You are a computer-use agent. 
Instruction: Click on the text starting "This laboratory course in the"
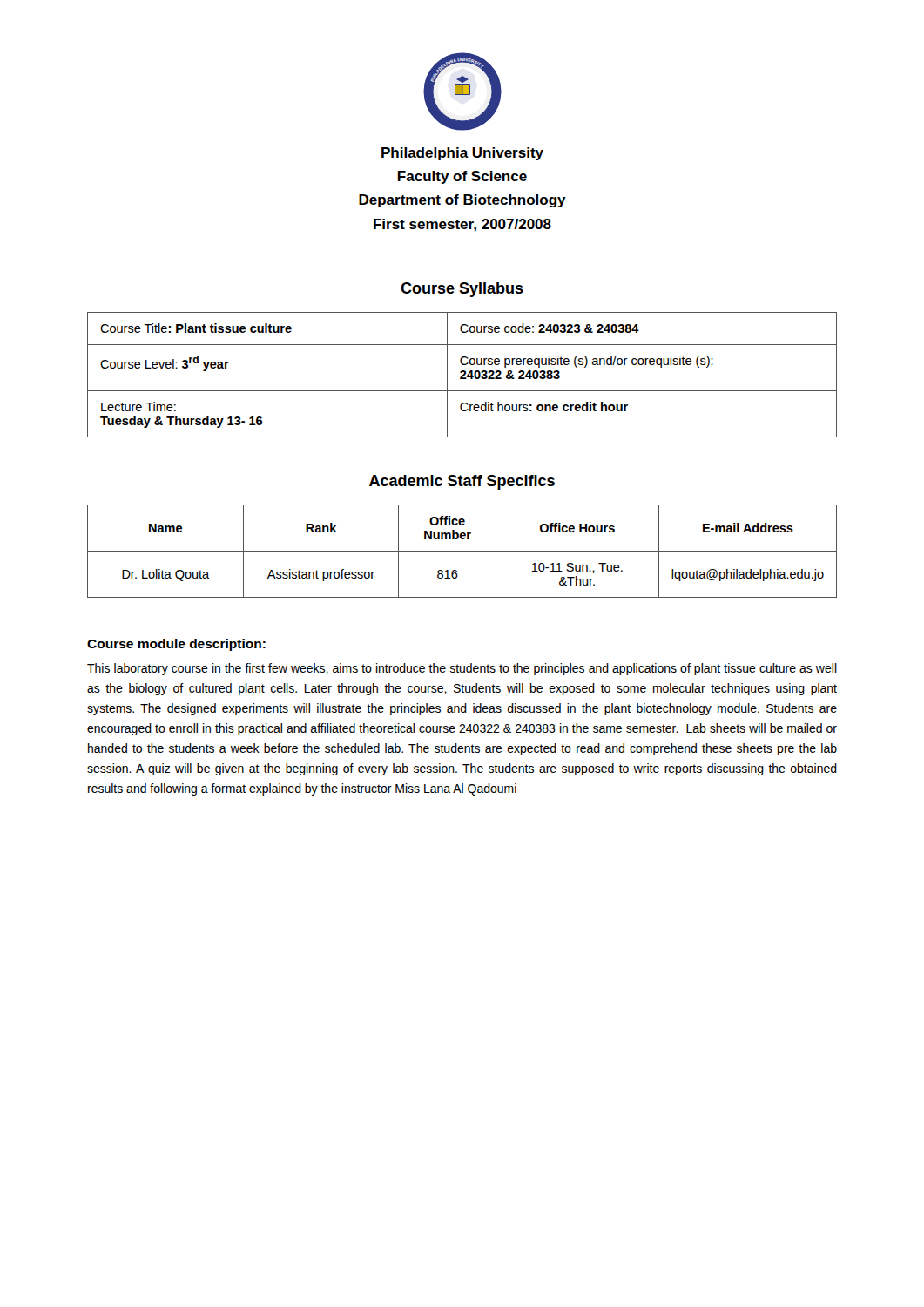coord(462,728)
